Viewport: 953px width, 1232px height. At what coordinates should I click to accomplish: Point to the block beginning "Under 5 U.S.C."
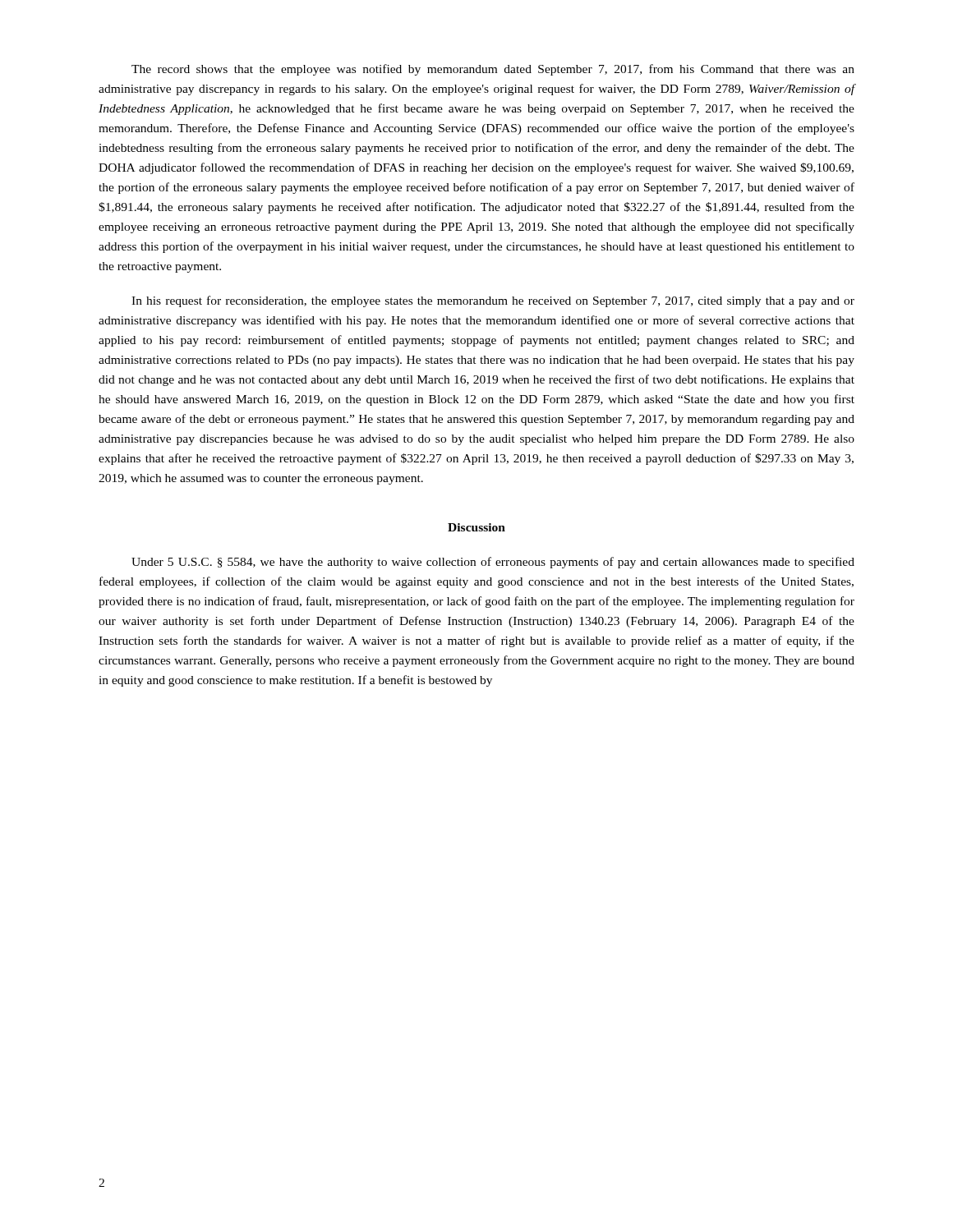click(476, 621)
